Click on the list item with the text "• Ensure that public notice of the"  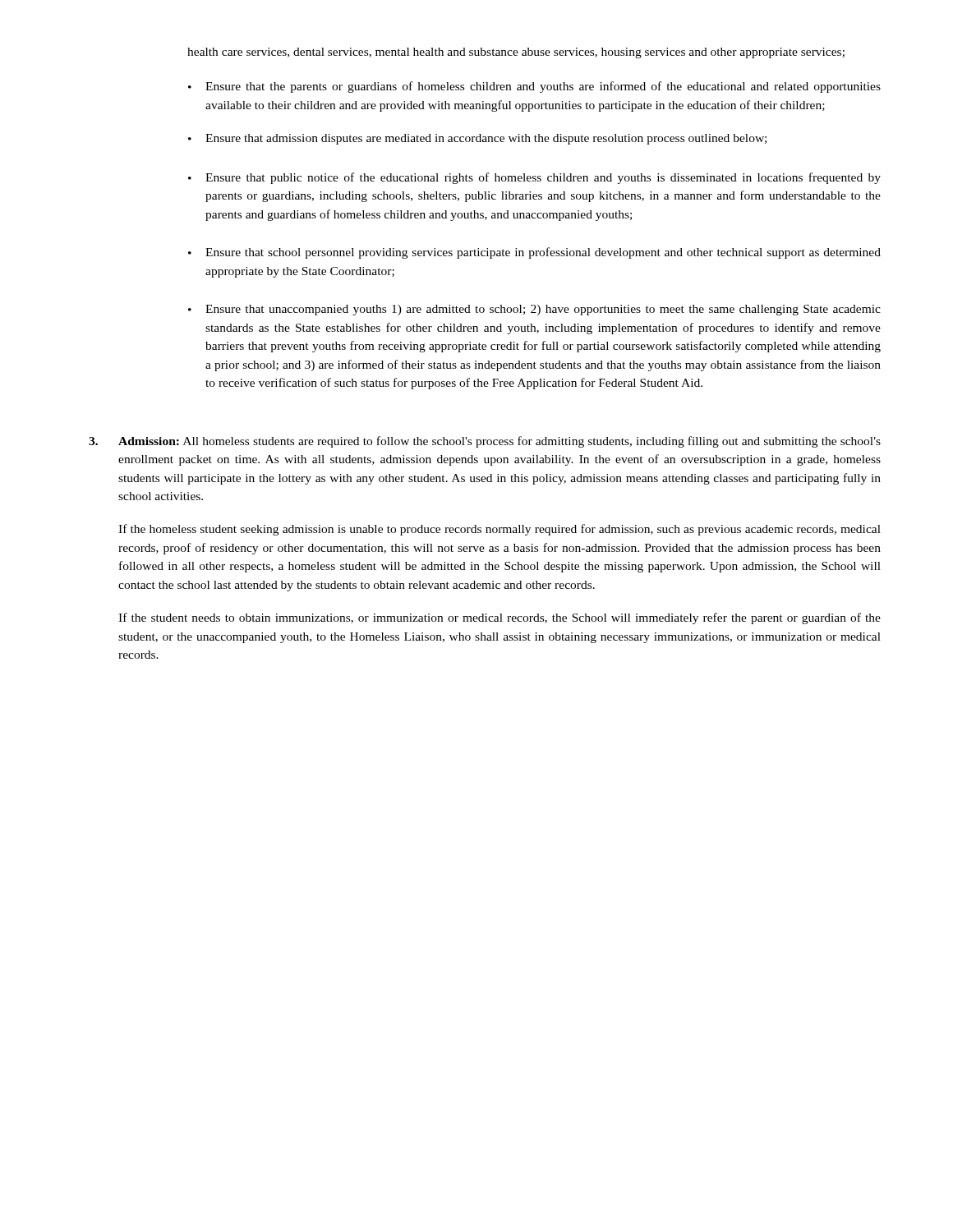tap(534, 196)
